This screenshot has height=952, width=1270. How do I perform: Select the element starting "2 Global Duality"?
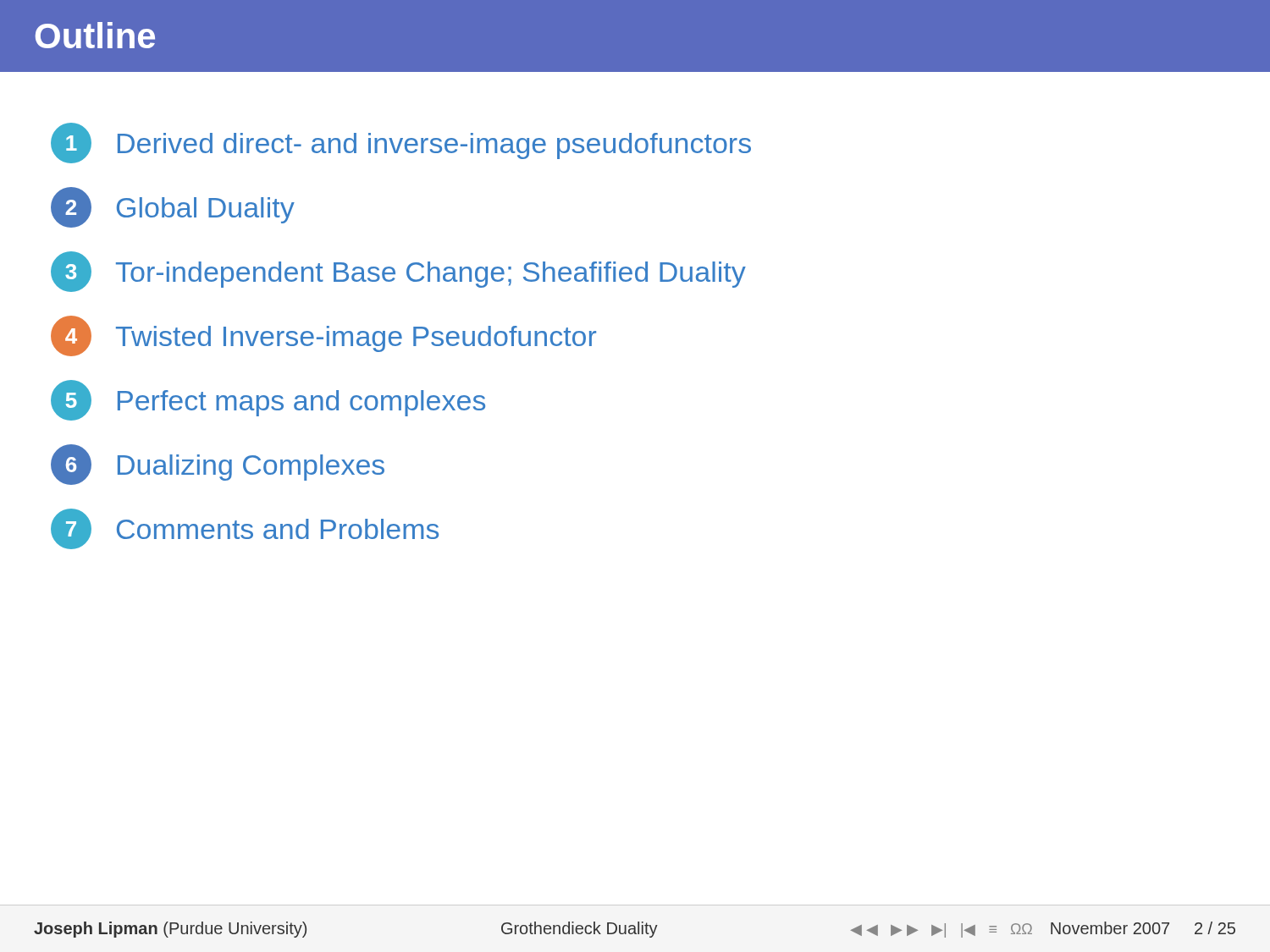pyautogui.click(x=173, y=207)
